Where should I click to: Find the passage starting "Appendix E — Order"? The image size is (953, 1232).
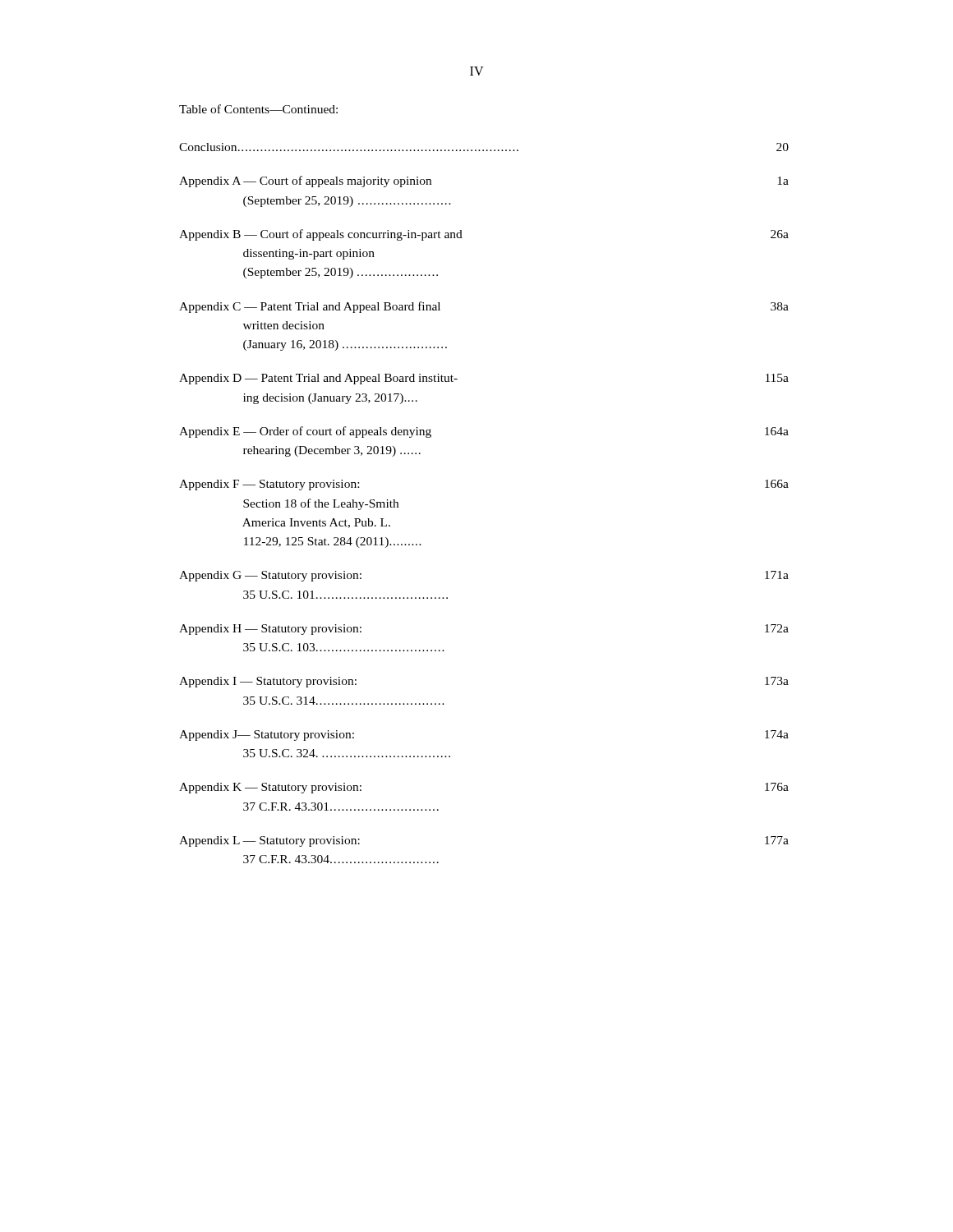[x=211, y=431]
